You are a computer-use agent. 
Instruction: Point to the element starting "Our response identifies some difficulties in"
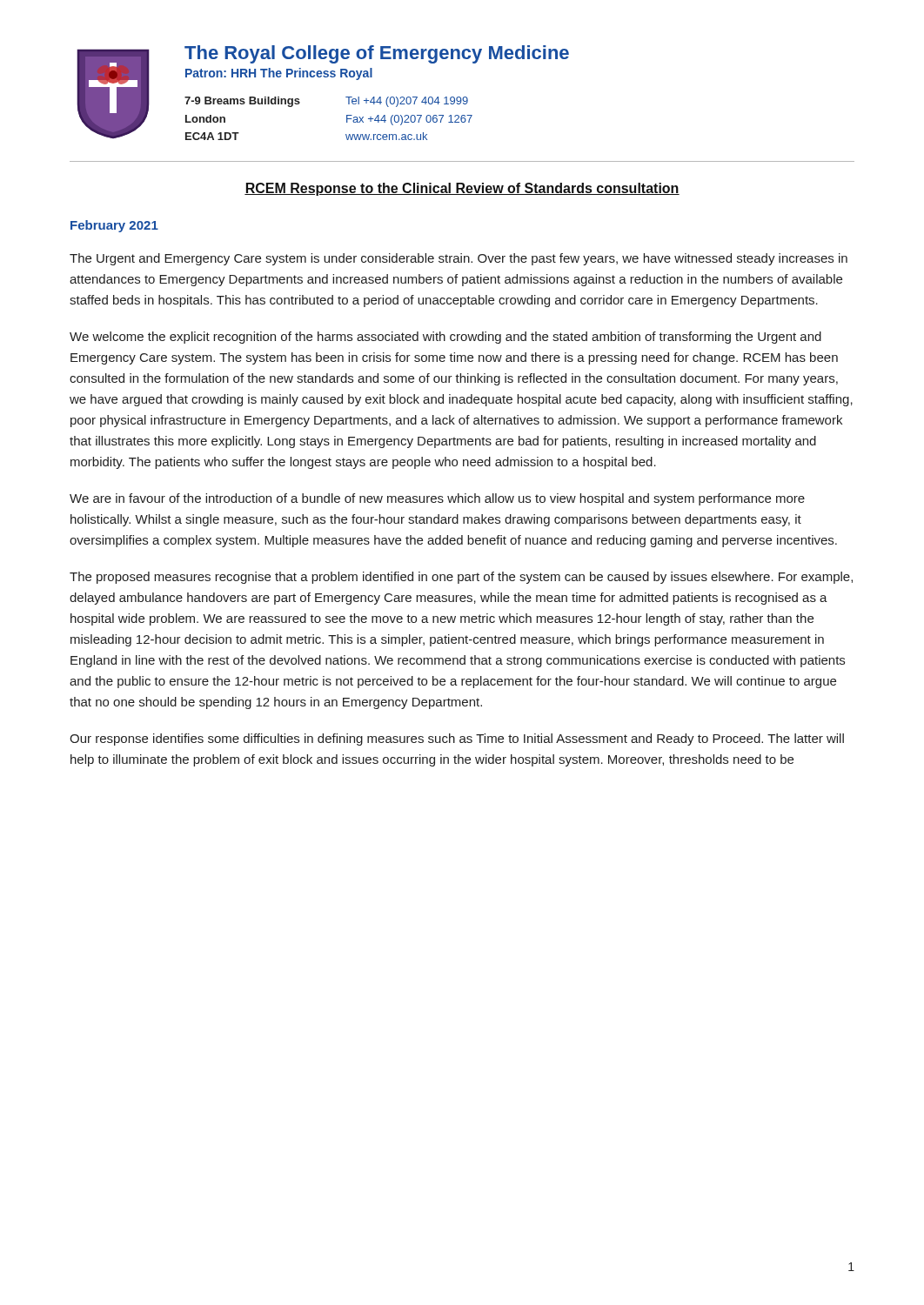457,748
